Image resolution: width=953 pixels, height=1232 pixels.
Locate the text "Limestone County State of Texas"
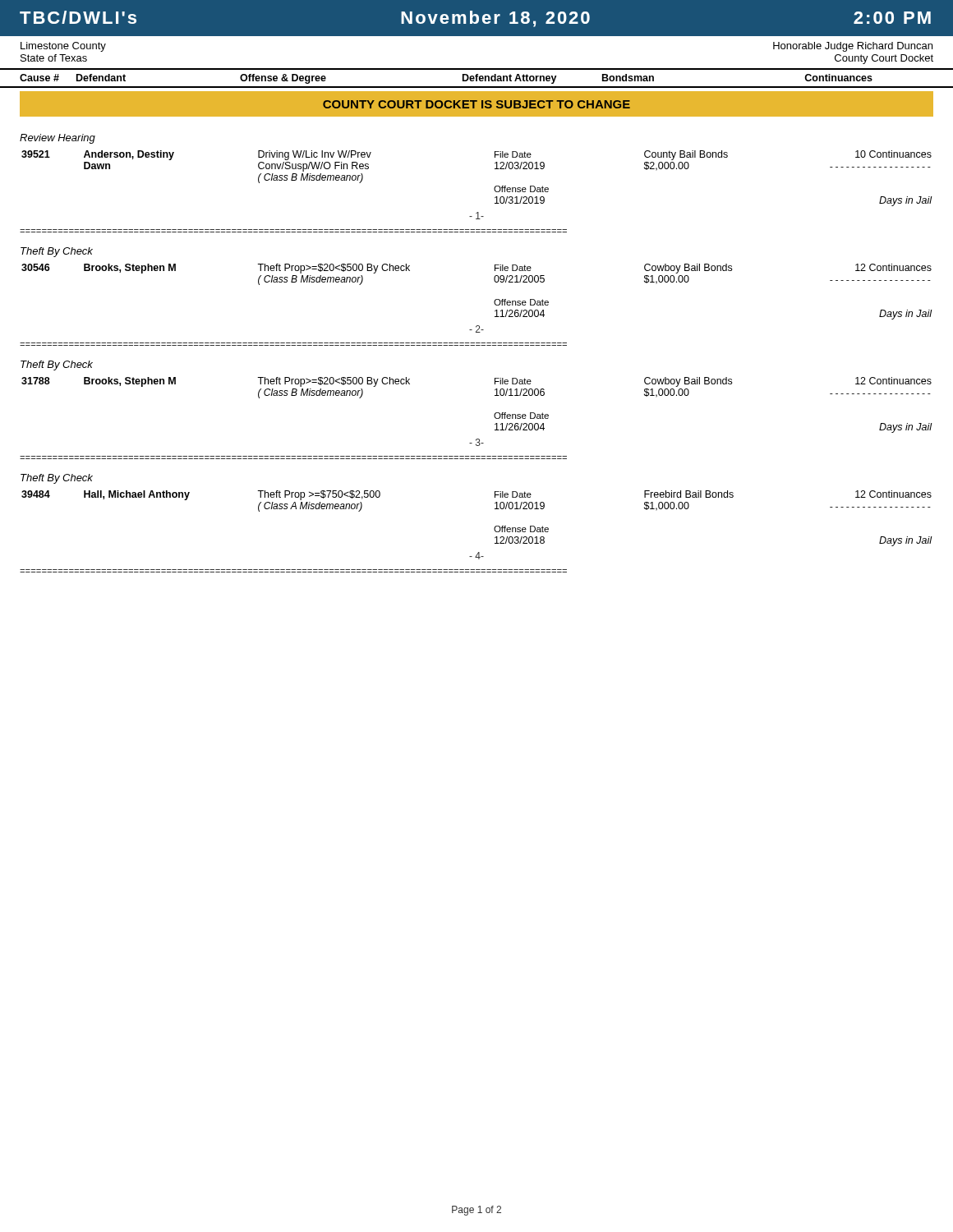coord(63,52)
